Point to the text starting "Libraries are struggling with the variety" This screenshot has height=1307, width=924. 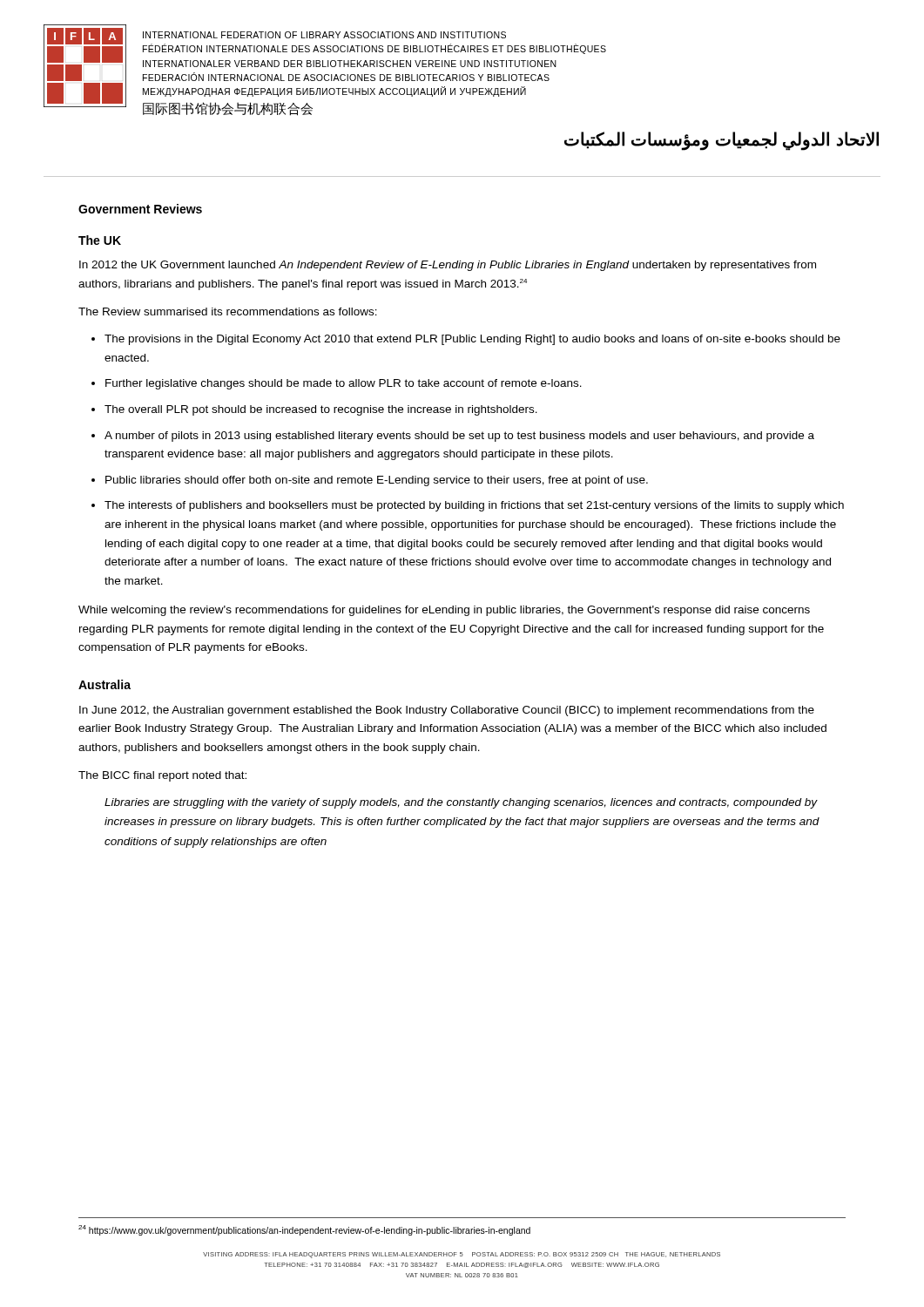pos(462,822)
